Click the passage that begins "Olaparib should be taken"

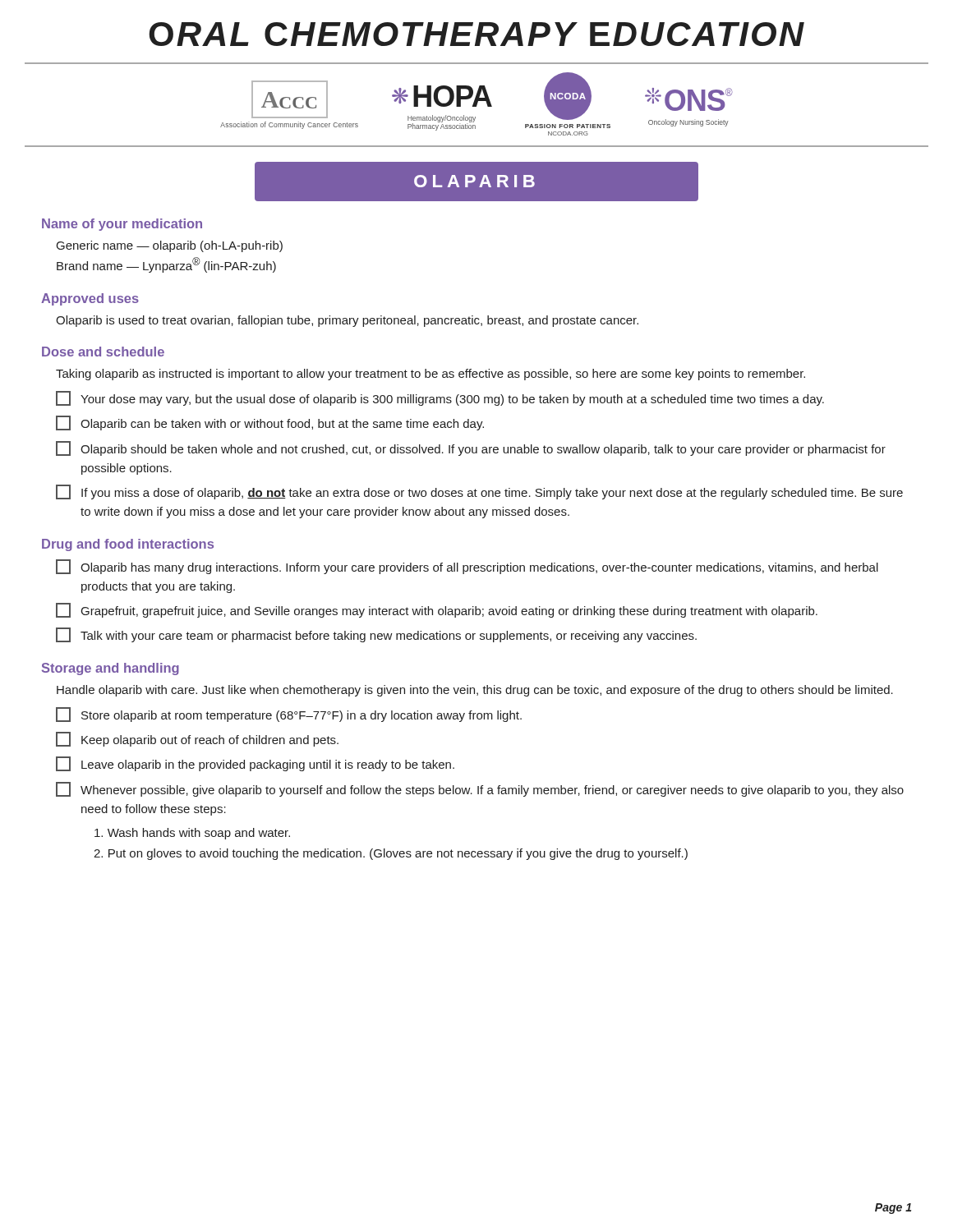tap(484, 458)
